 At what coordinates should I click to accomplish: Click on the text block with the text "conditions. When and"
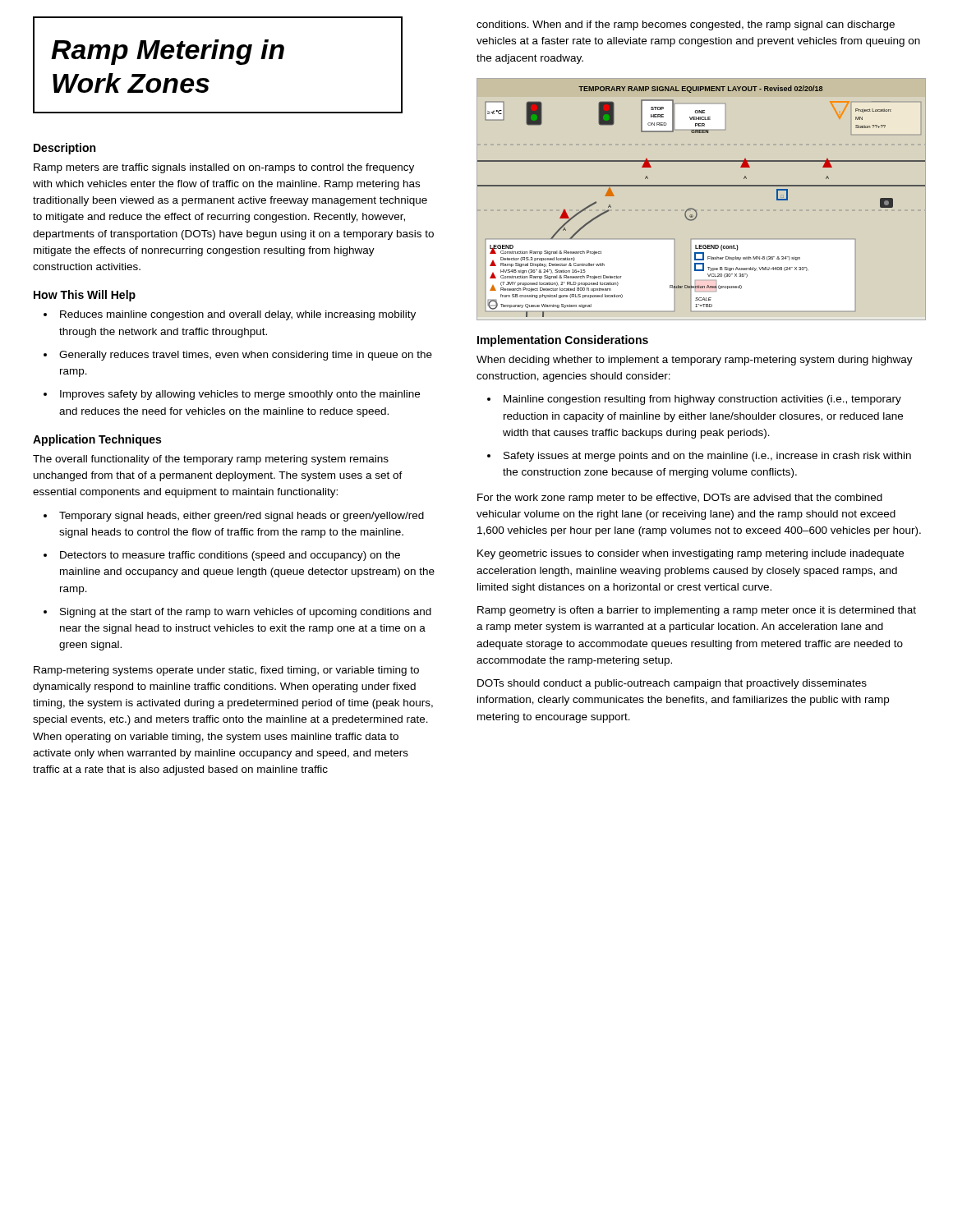point(698,41)
